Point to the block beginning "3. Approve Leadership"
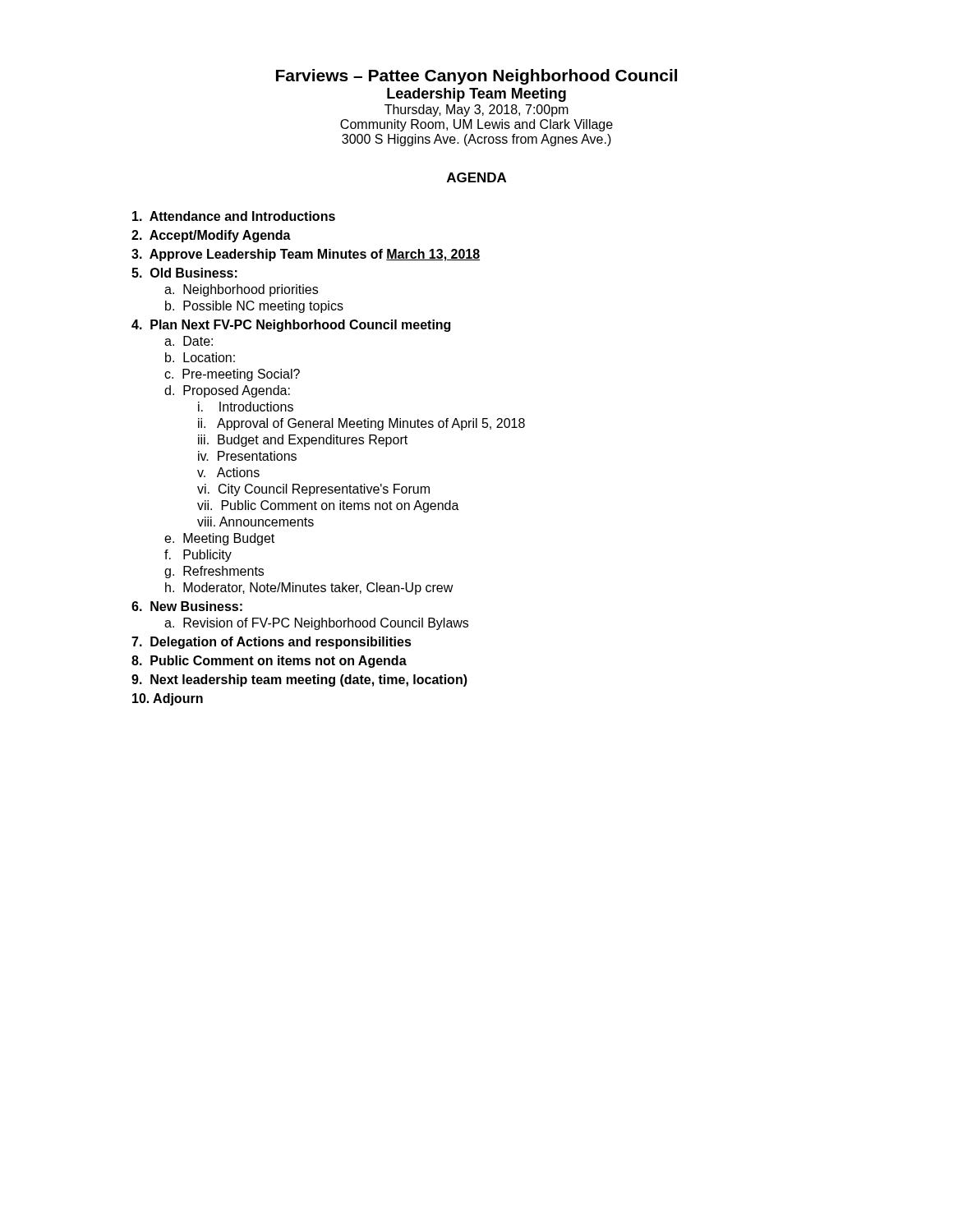953x1232 pixels. 306,254
